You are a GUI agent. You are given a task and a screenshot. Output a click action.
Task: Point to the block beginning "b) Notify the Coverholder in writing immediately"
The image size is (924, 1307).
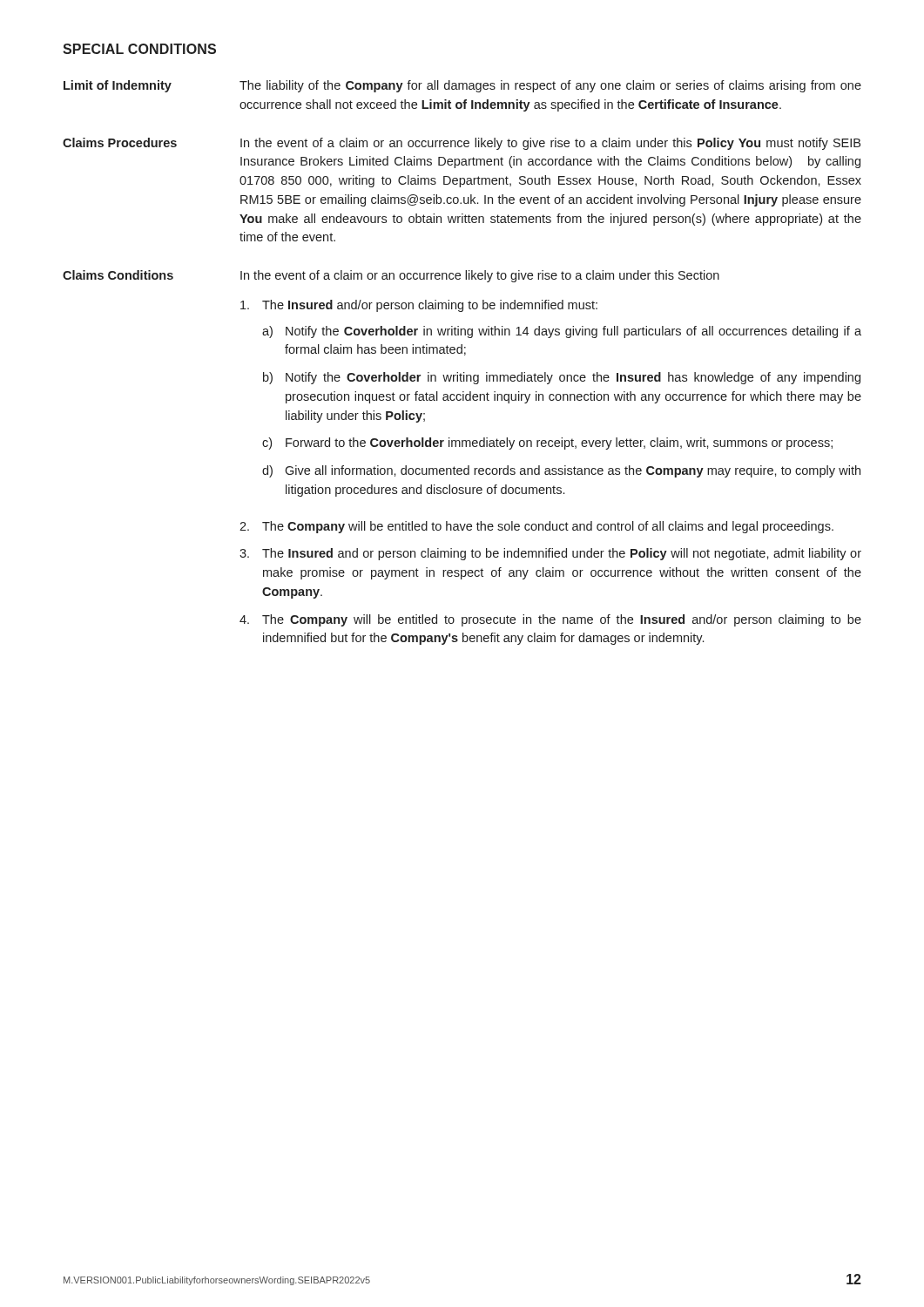pos(562,397)
